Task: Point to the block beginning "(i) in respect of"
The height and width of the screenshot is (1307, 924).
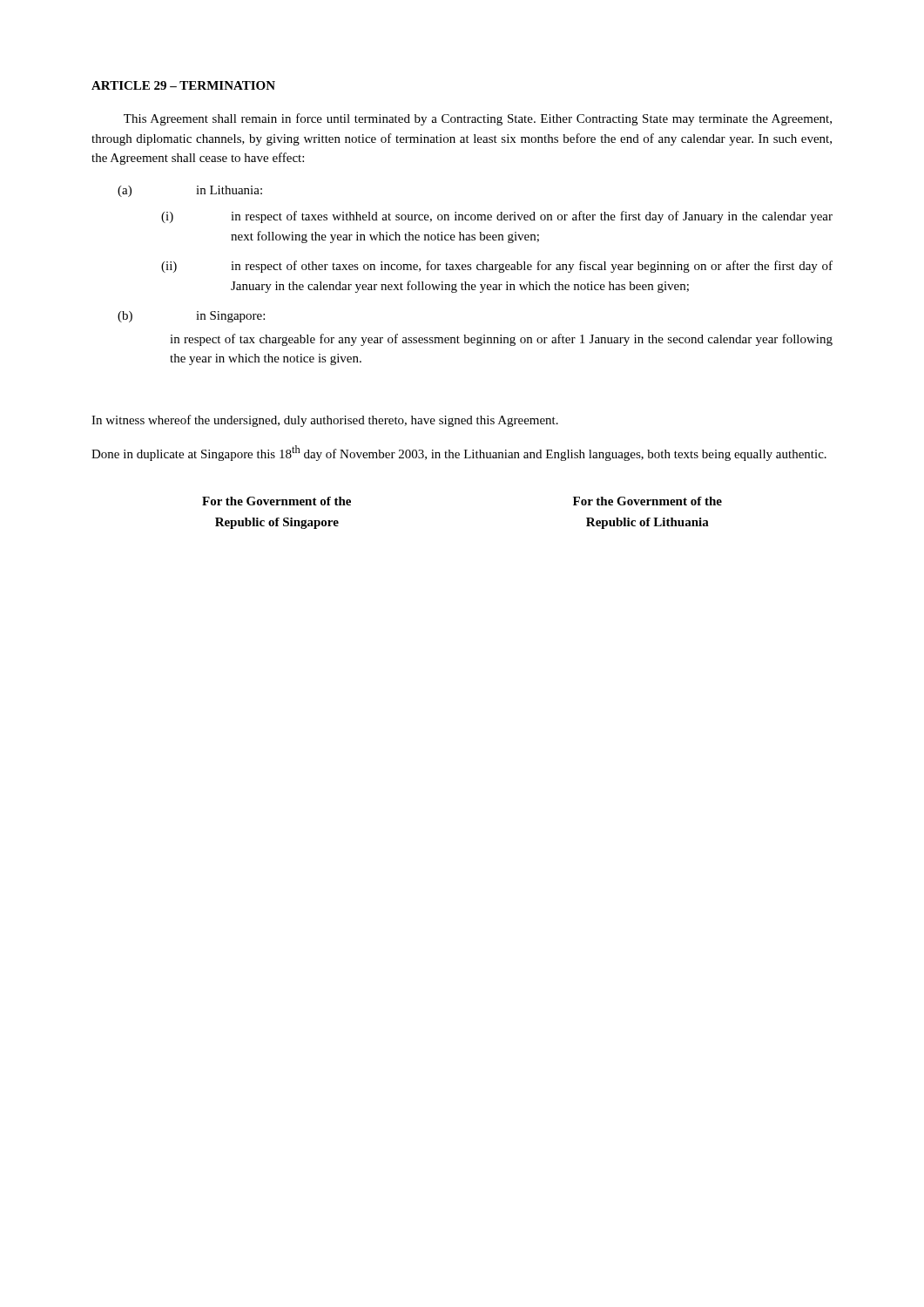Action: [462, 226]
